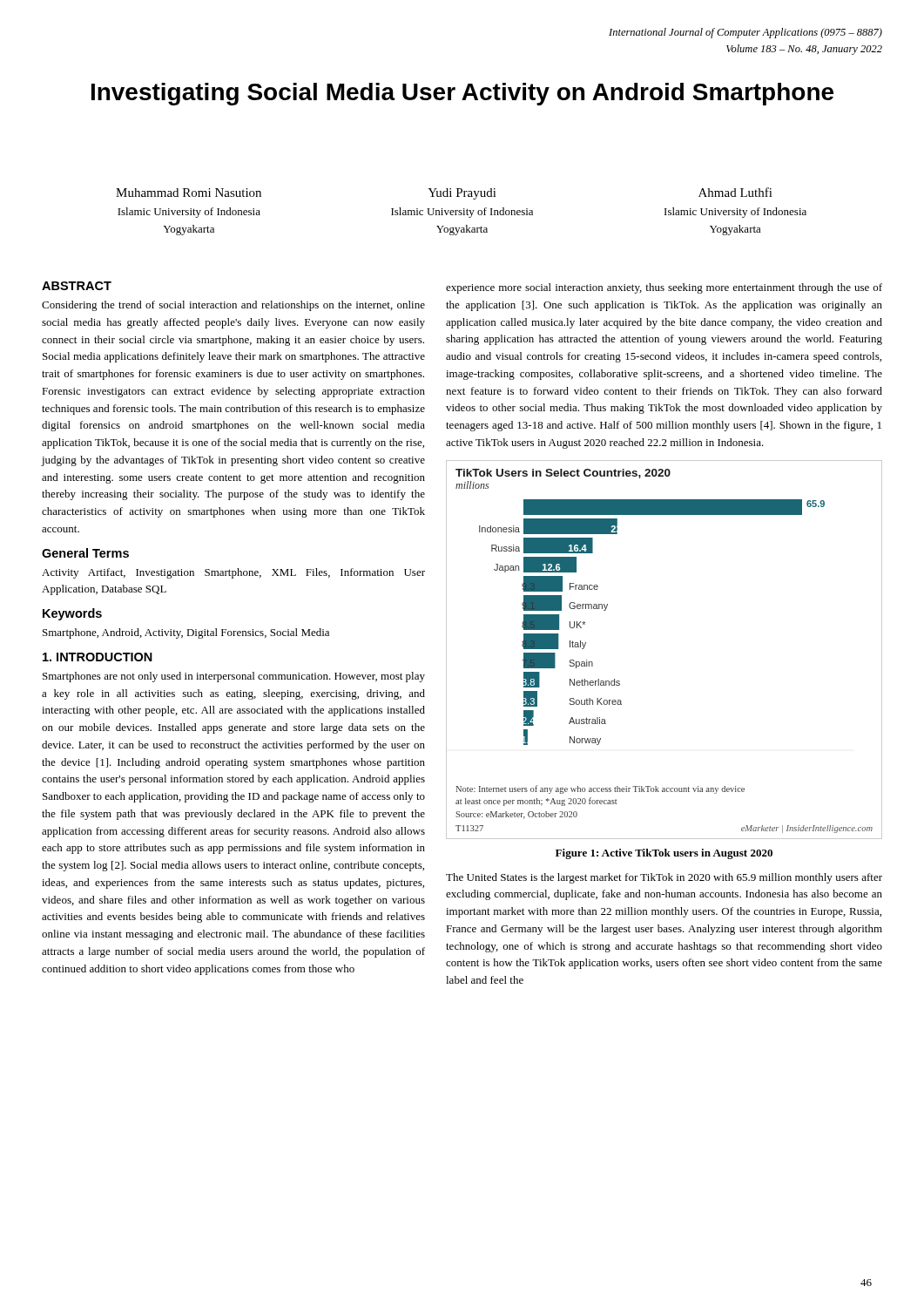Locate the text starting "Considering the trend of"
Image resolution: width=924 pixels, height=1307 pixels.
(233, 416)
